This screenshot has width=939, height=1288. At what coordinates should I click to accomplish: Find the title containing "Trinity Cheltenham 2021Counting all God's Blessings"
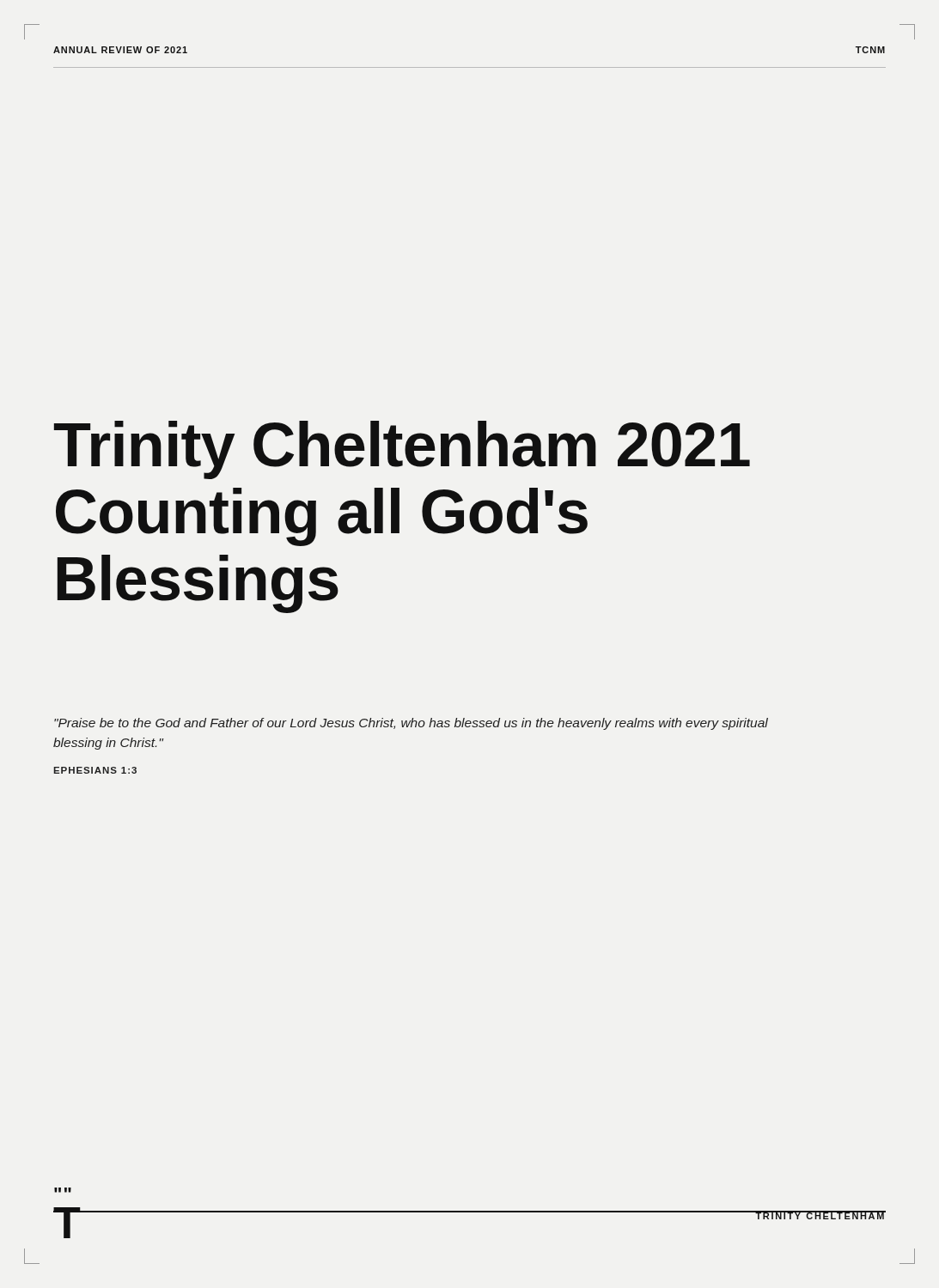[470, 512]
